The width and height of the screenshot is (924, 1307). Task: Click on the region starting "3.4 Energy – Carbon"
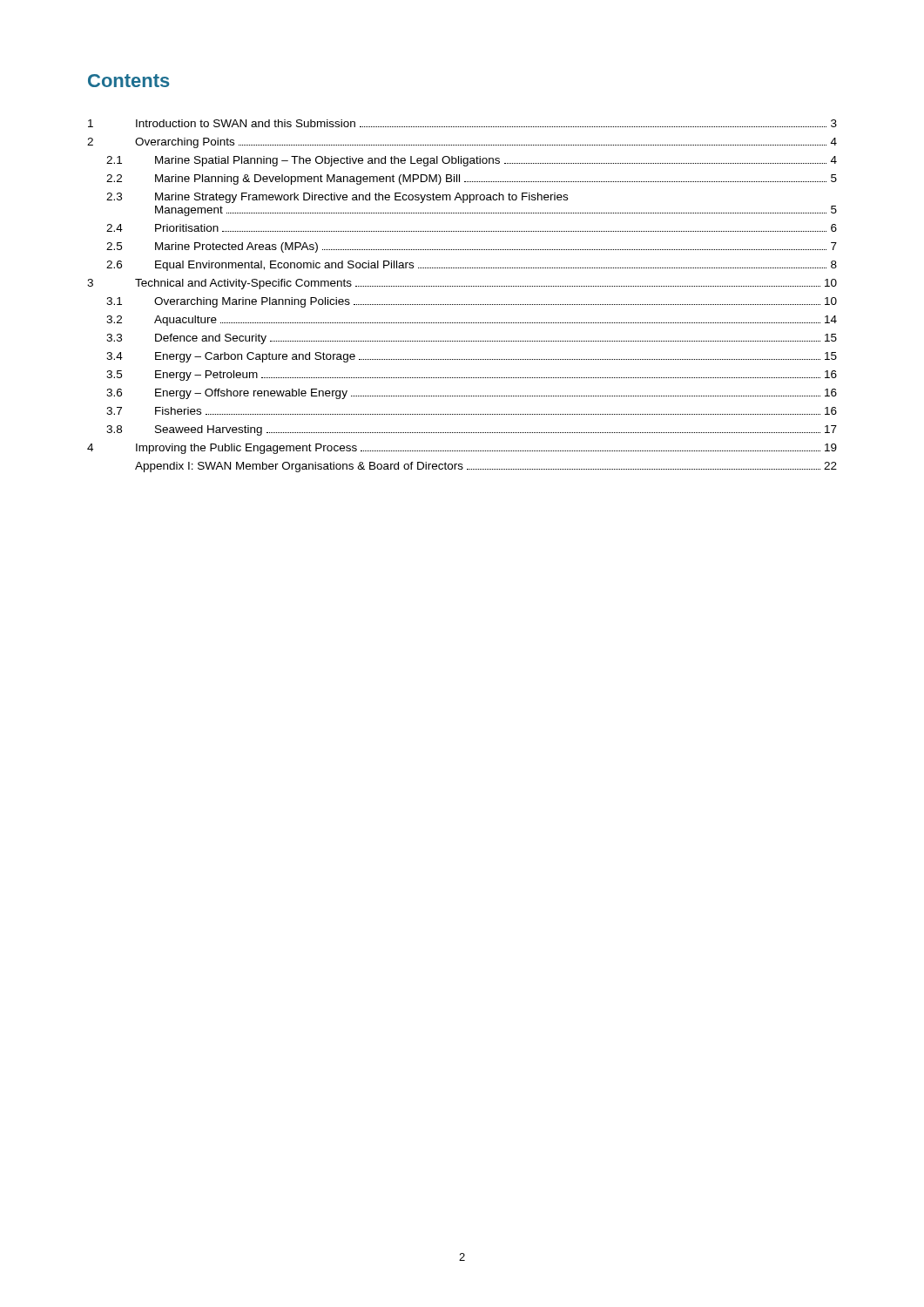click(462, 356)
